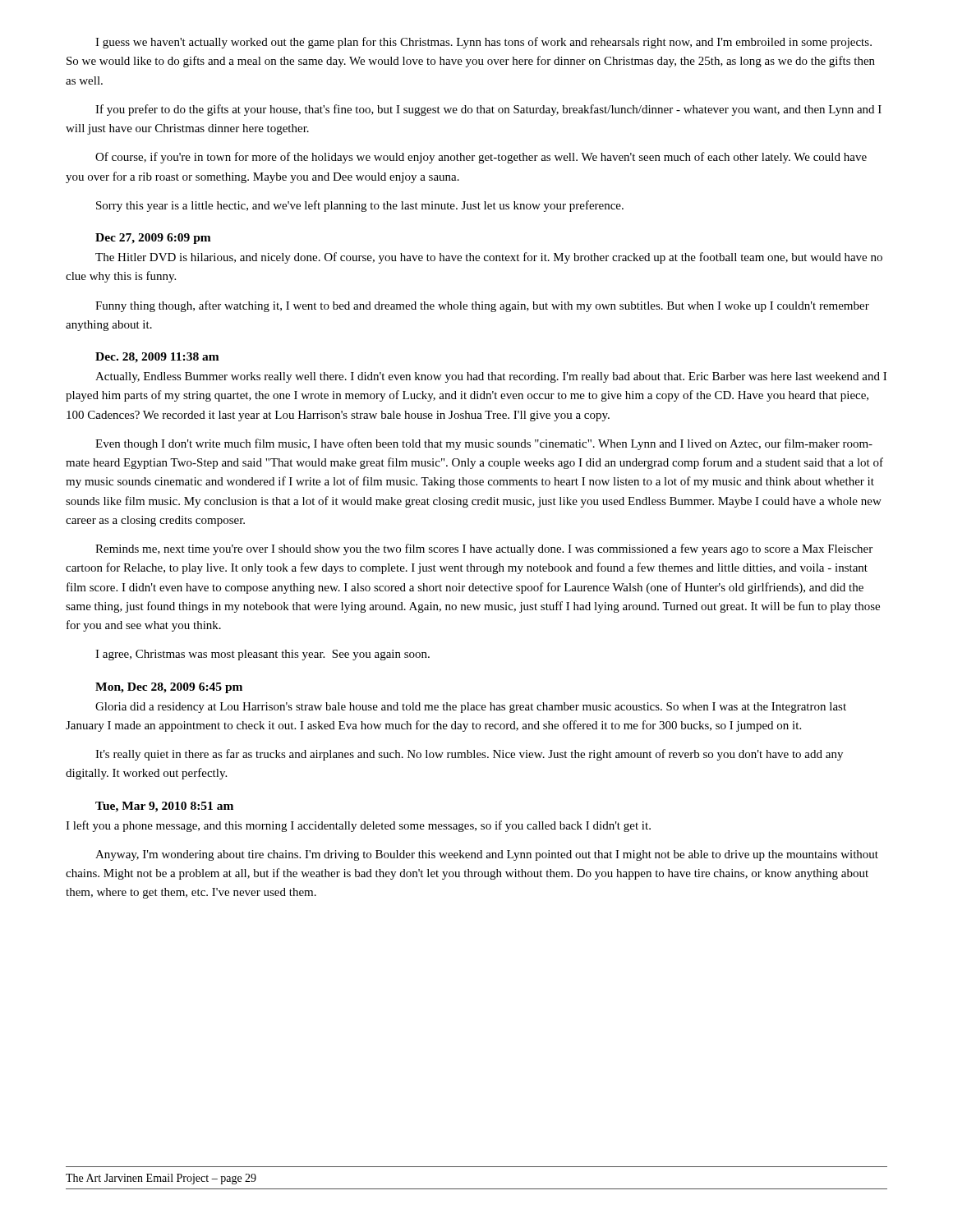The height and width of the screenshot is (1232, 953).
Task: Locate the block of text that opens with "It's really quiet in"
Action: tap(455, 764)
